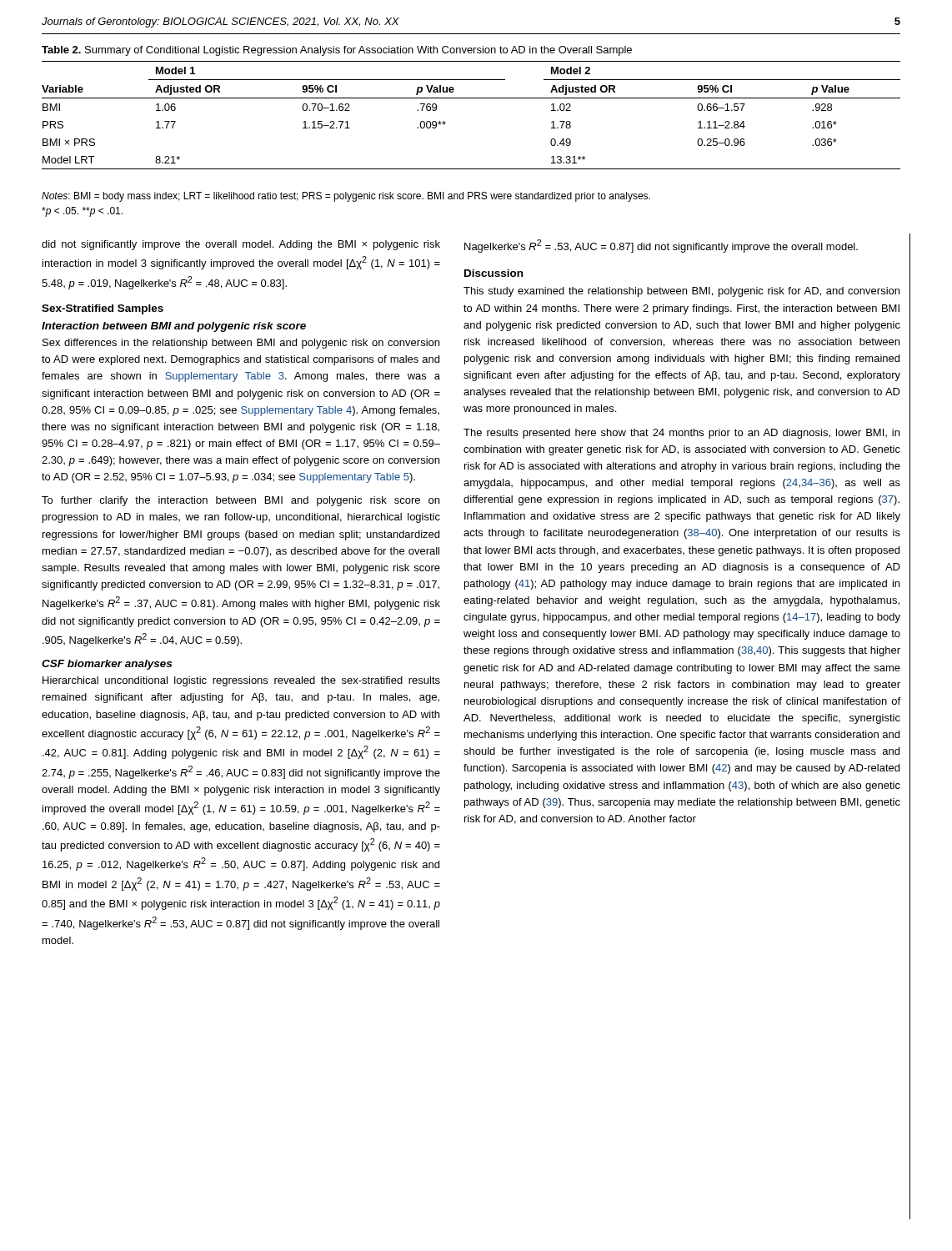Locate the text block that reads "This study examined the relationship between BMI,"
The image size is (952, 1251).
(682, 555)
